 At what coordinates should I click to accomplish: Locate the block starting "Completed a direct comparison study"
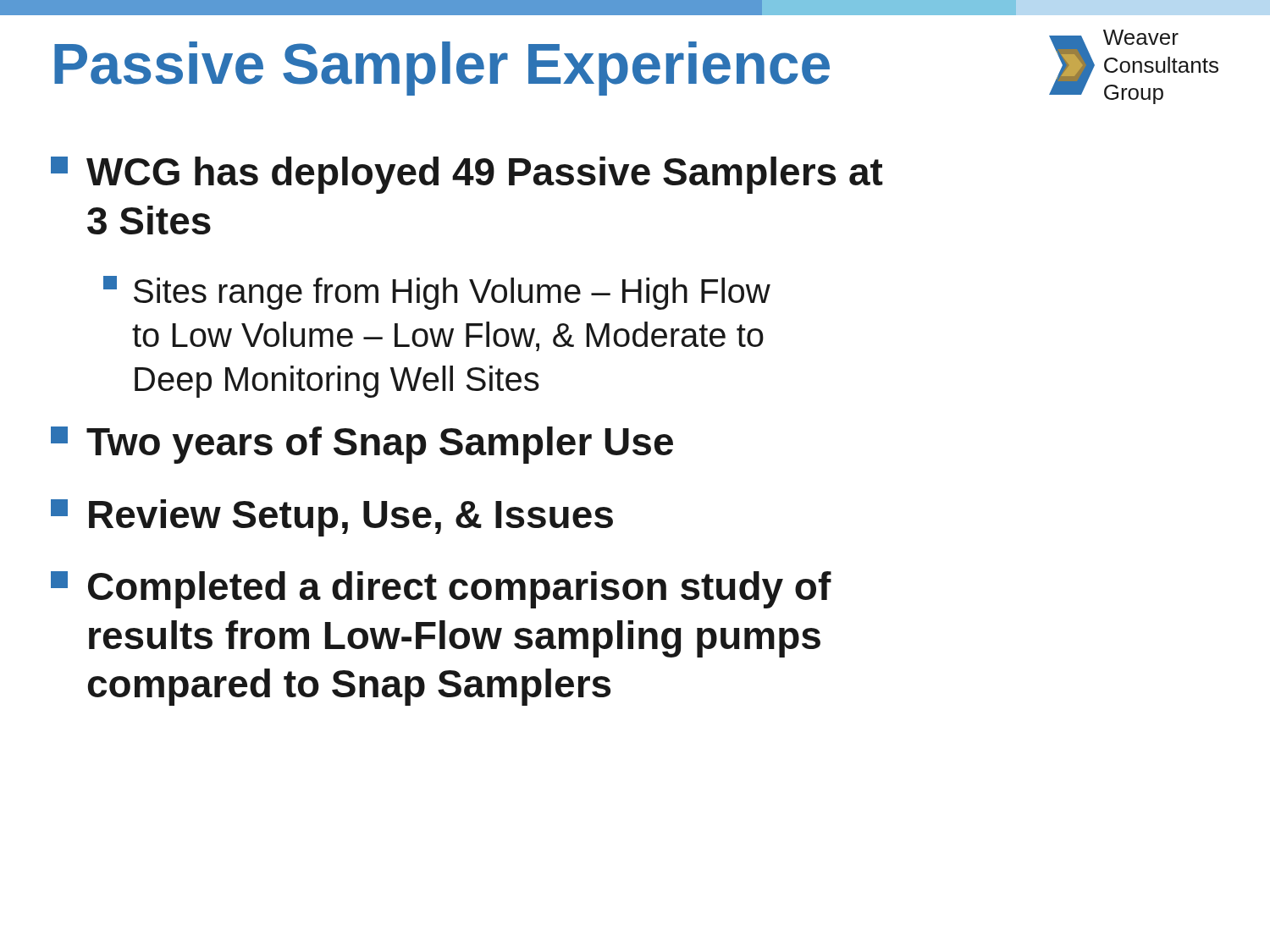coord(441,636)
